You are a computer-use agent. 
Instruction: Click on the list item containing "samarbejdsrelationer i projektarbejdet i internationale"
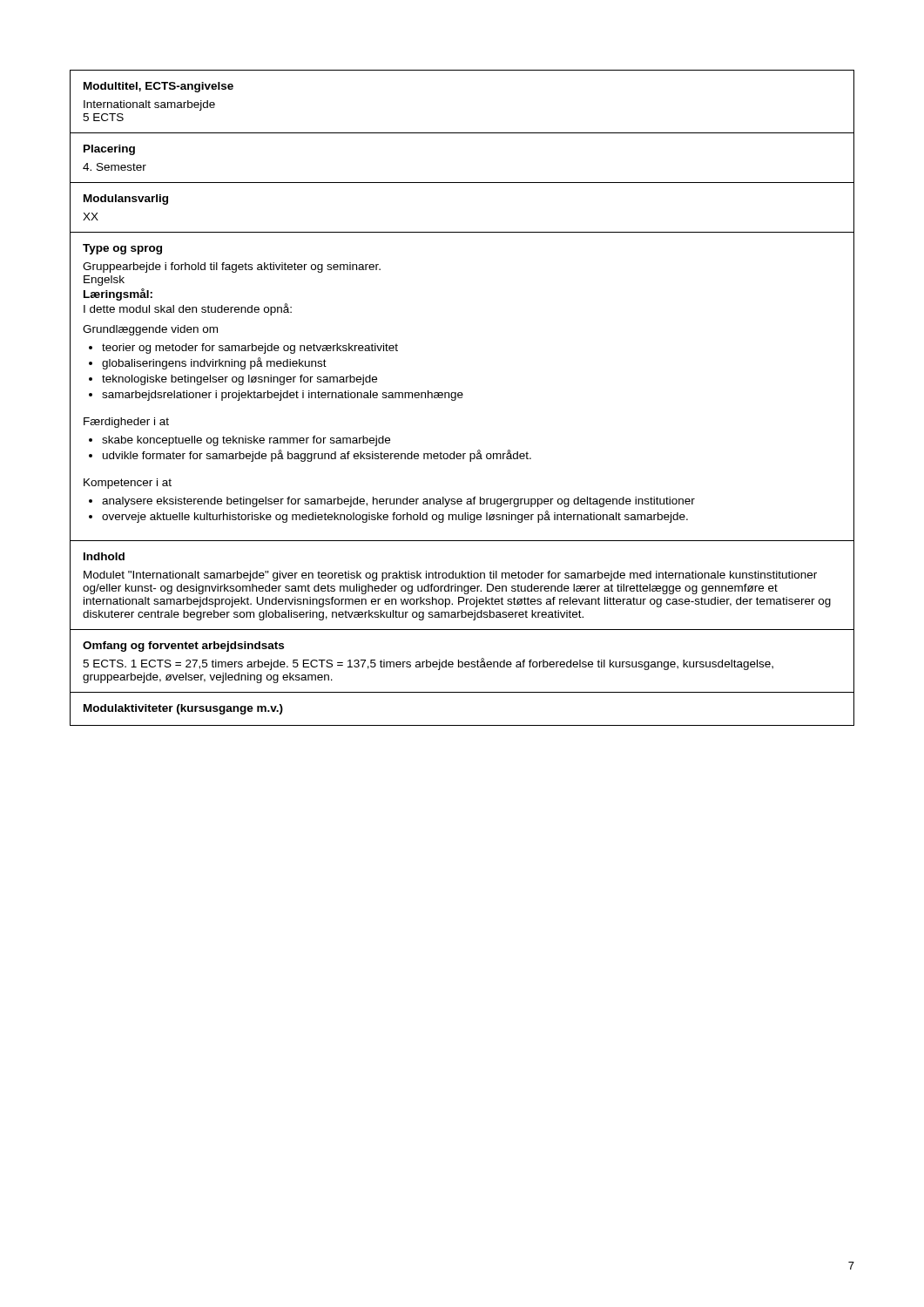tap(283, 394)
